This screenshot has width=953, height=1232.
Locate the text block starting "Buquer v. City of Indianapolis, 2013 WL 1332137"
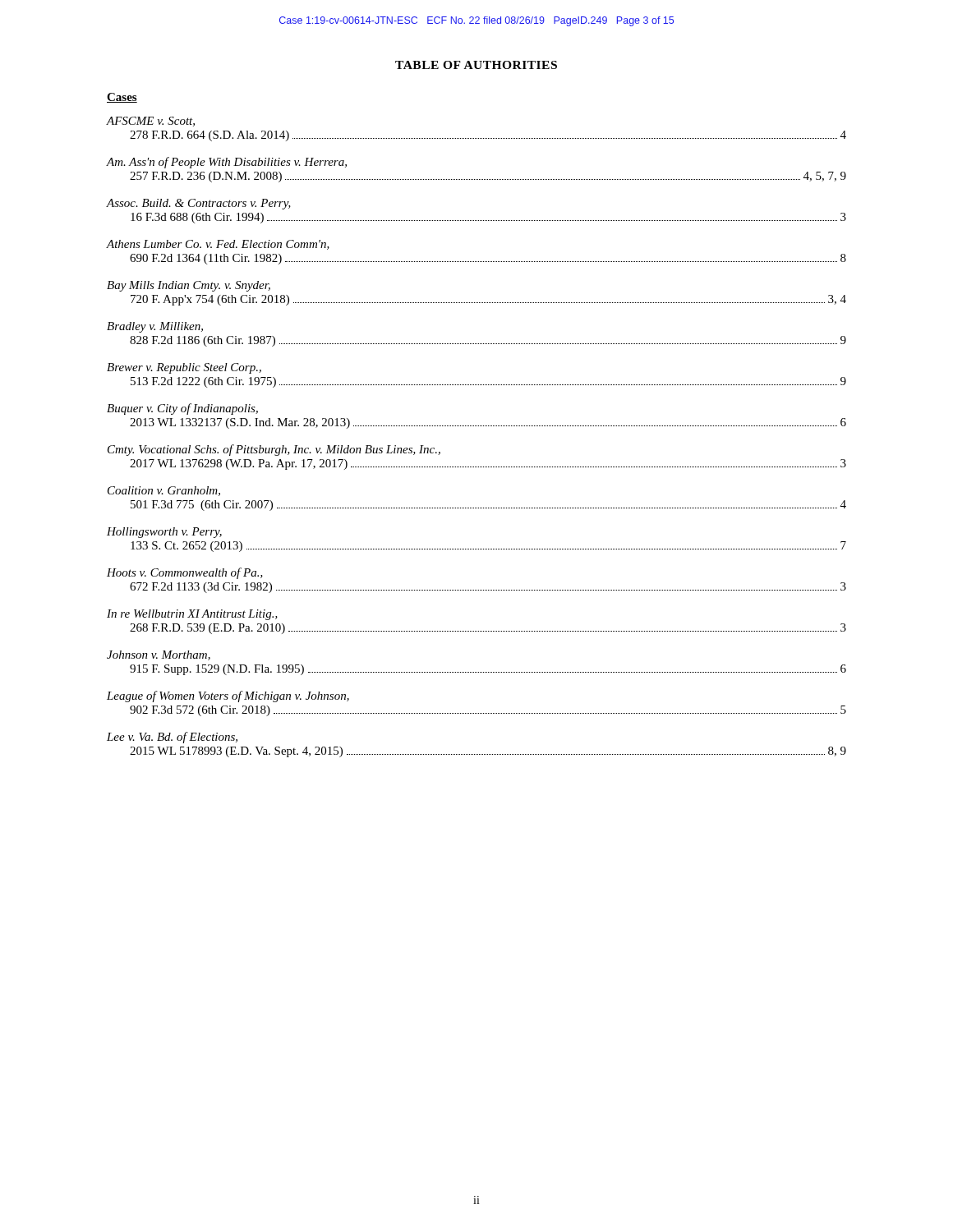pos(476,416)
